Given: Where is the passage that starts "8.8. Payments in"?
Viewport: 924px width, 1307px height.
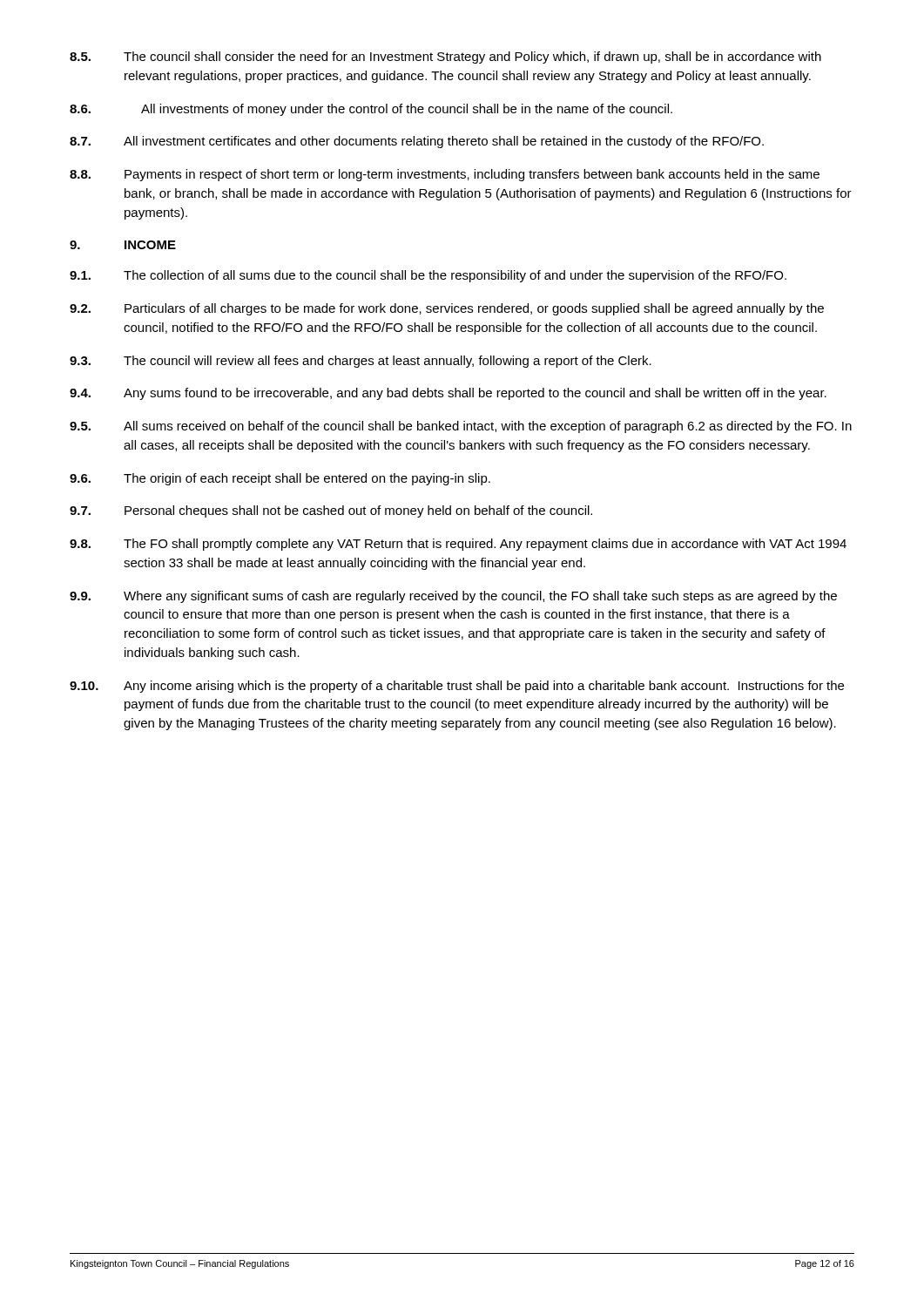Looking at the screenshot, I should [x=462, y=193].
